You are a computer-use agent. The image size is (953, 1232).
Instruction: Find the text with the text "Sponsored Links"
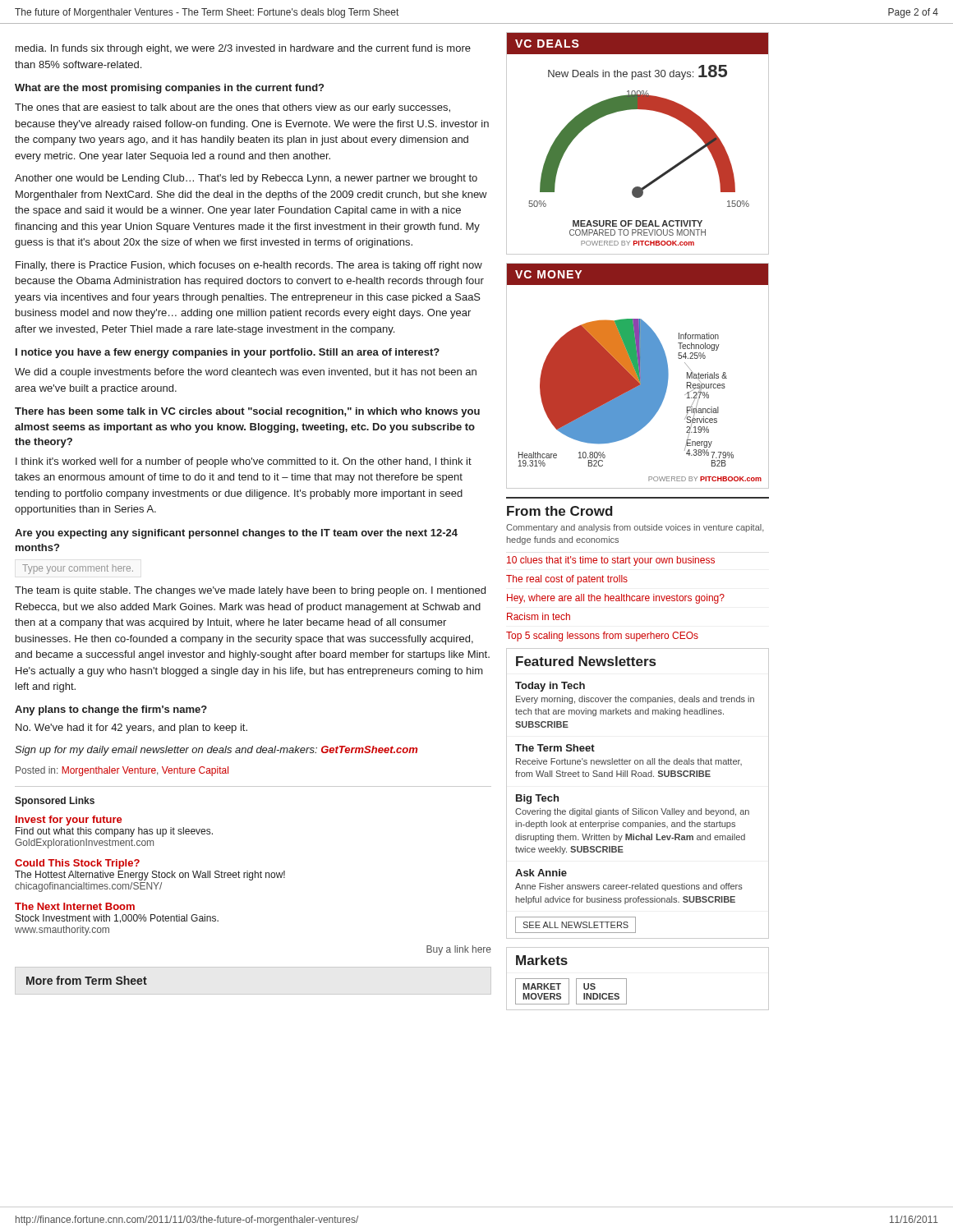click(x=55, y=801)
